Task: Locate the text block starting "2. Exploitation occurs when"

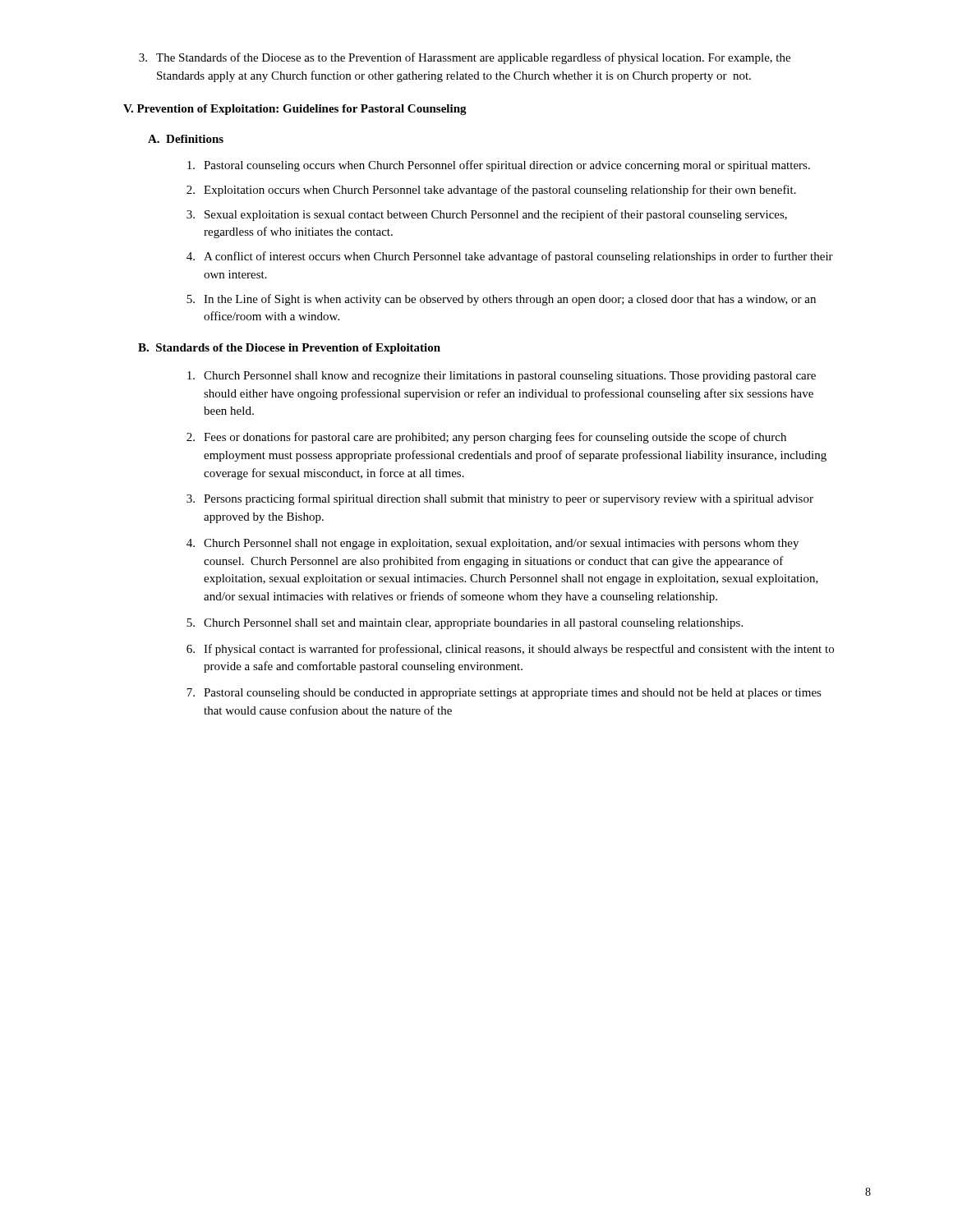Action: (484, 190)
